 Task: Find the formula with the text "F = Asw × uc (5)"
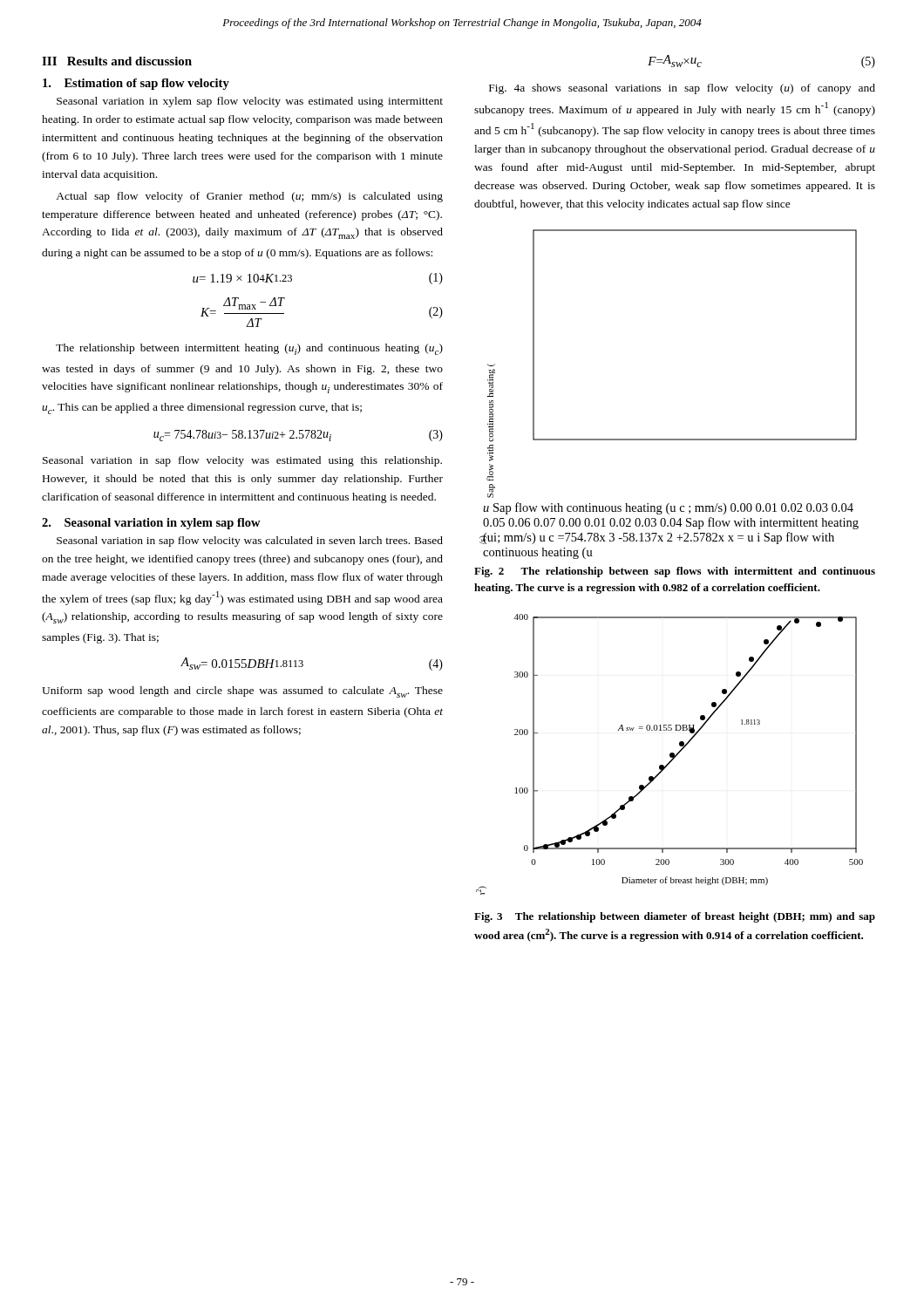tap(675, 61)
